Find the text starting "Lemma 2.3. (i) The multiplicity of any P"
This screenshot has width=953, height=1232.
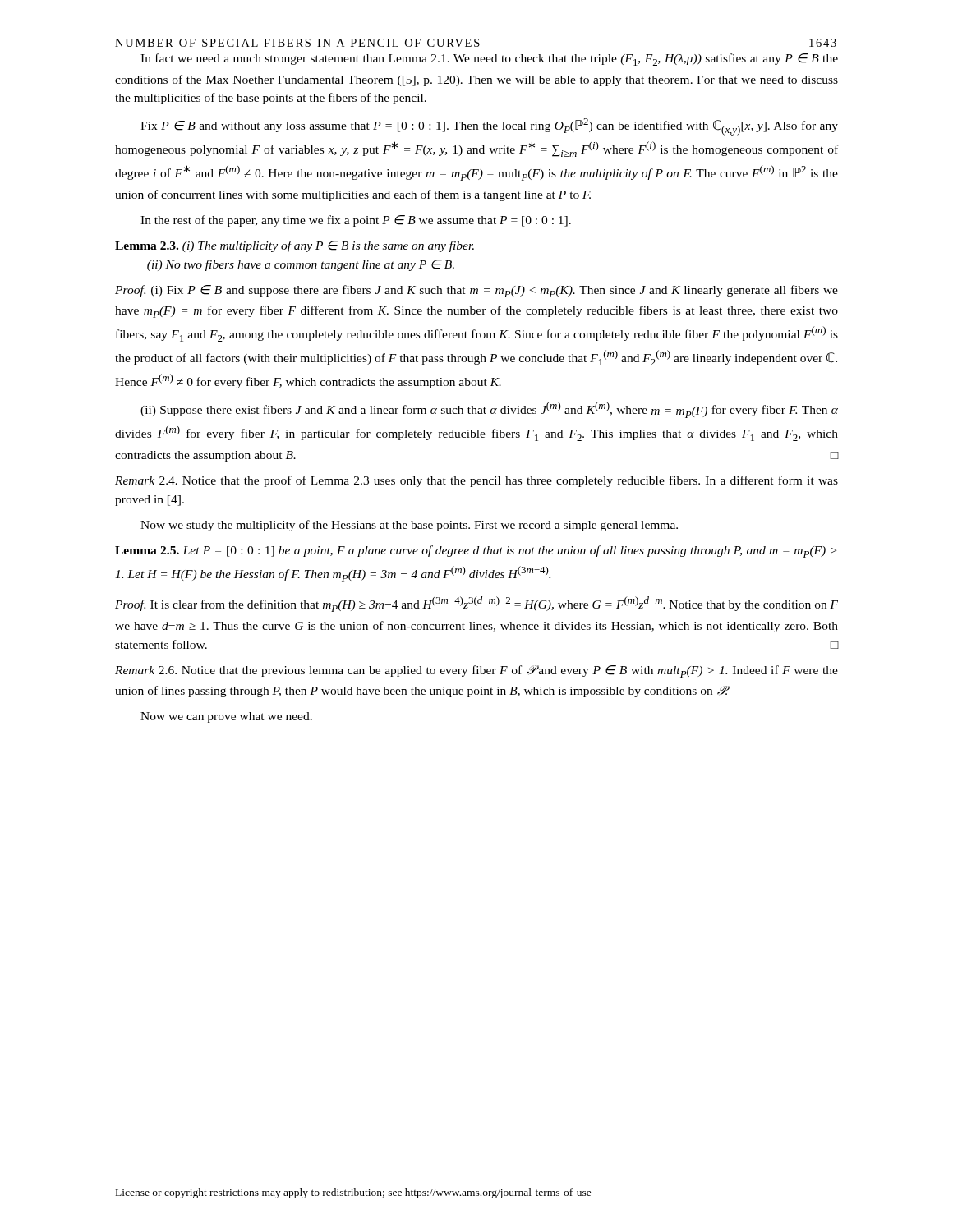pyautogui.click(x=476, y=255)
